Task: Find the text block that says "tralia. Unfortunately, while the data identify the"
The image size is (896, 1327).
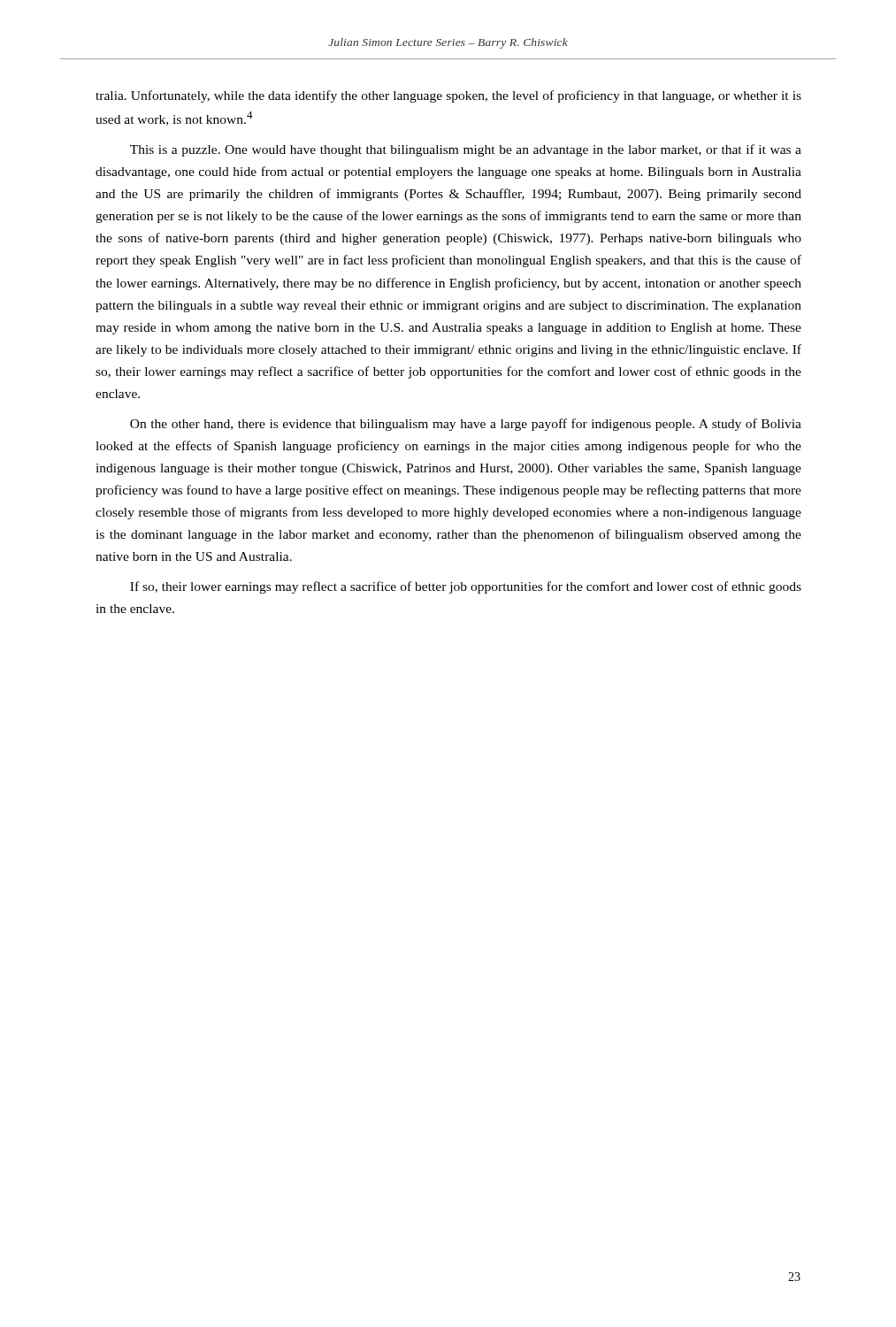Action: (x=448, y=352)
